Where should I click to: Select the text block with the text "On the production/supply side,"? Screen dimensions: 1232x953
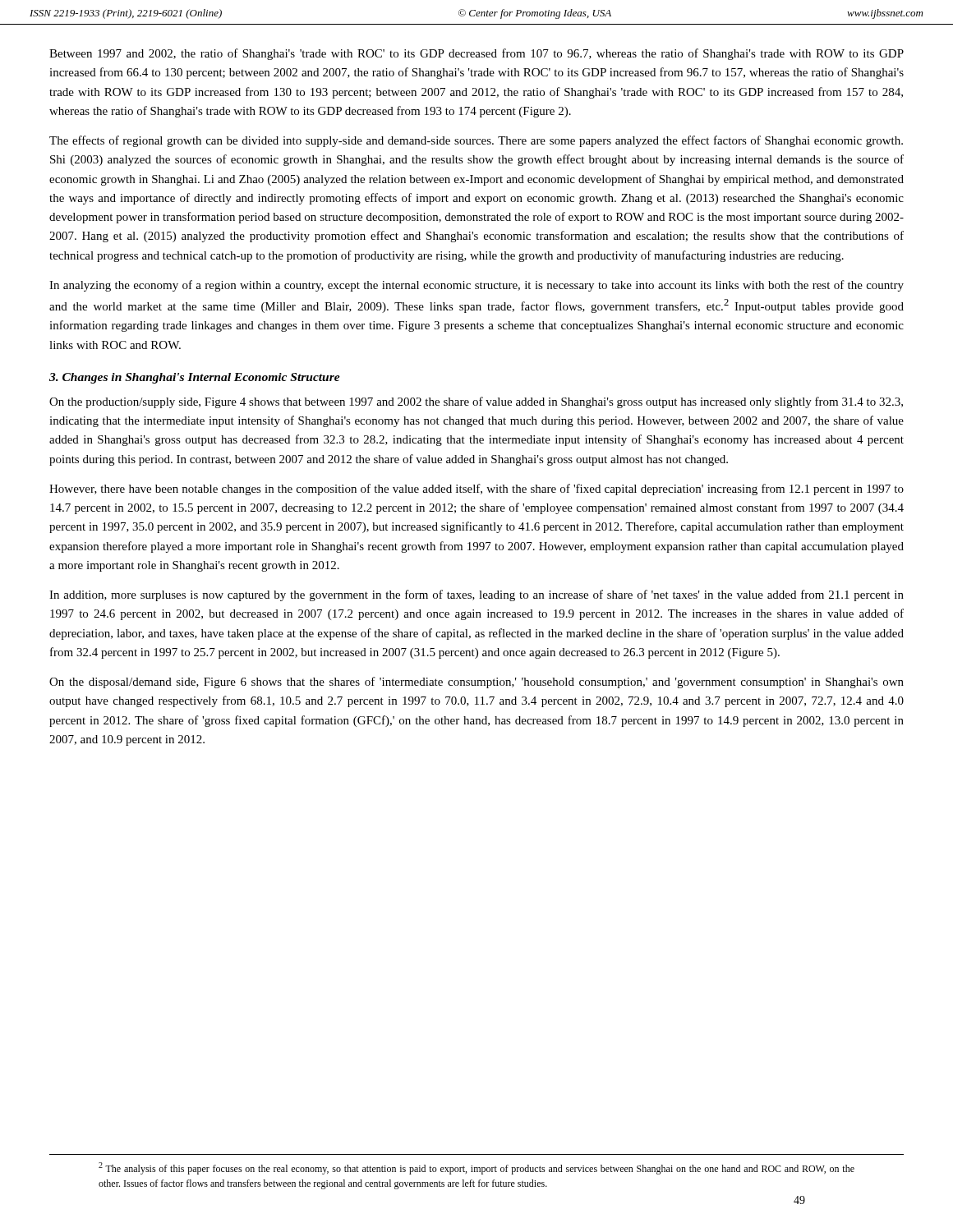pos(476,431)
